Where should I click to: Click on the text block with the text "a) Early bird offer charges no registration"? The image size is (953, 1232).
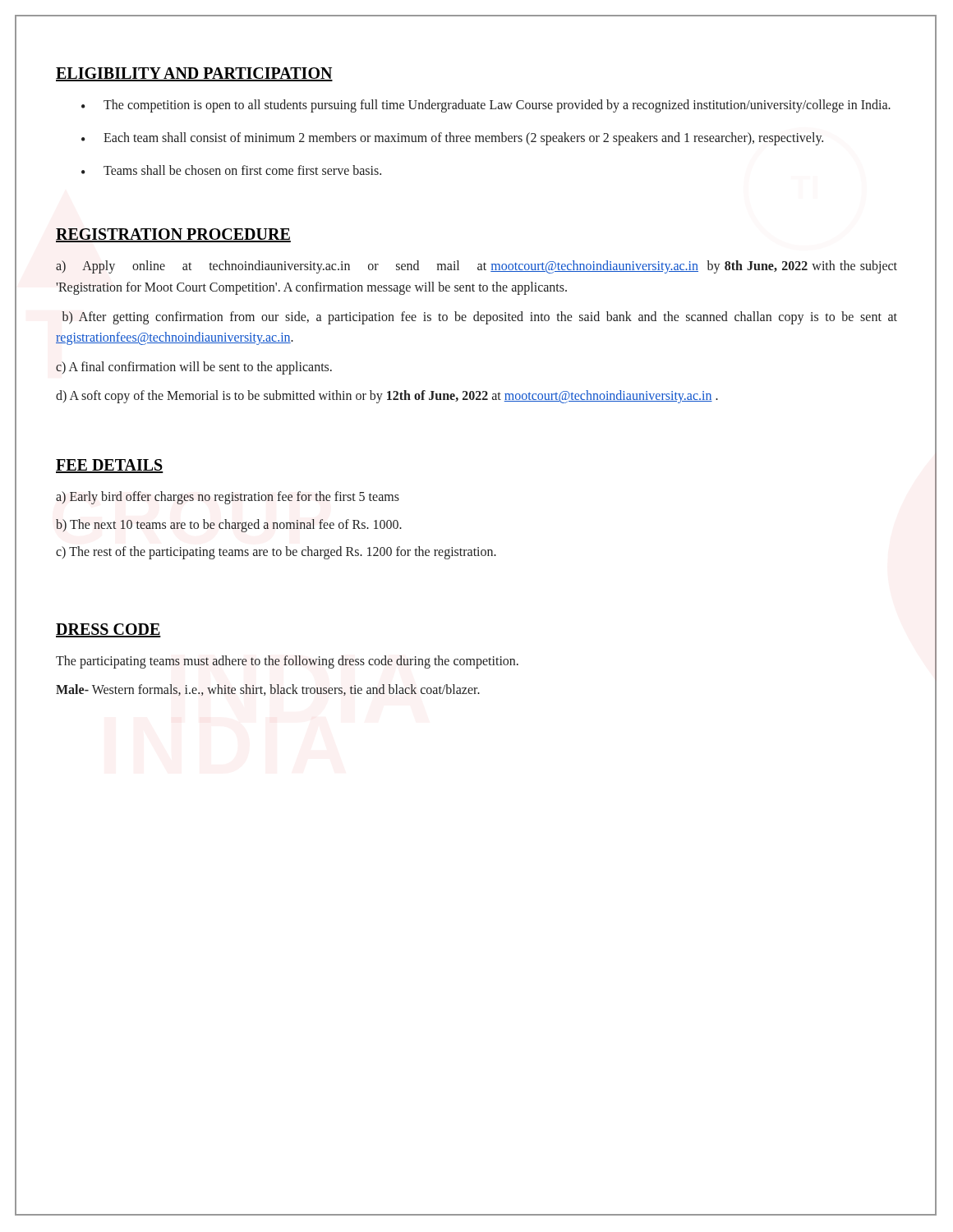coord(228,496)
